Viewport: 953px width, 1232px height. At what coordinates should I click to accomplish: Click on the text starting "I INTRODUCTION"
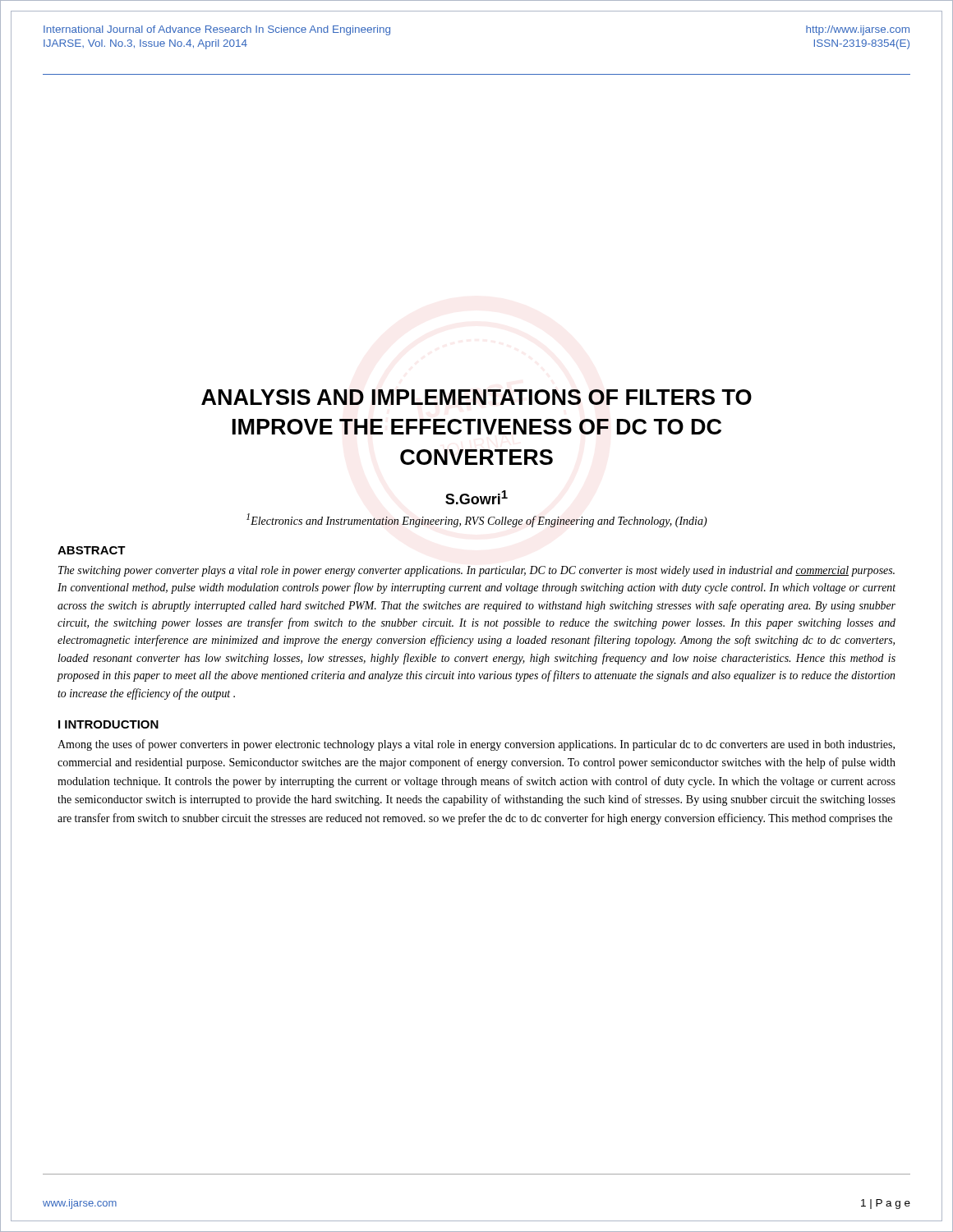point(108,724)
